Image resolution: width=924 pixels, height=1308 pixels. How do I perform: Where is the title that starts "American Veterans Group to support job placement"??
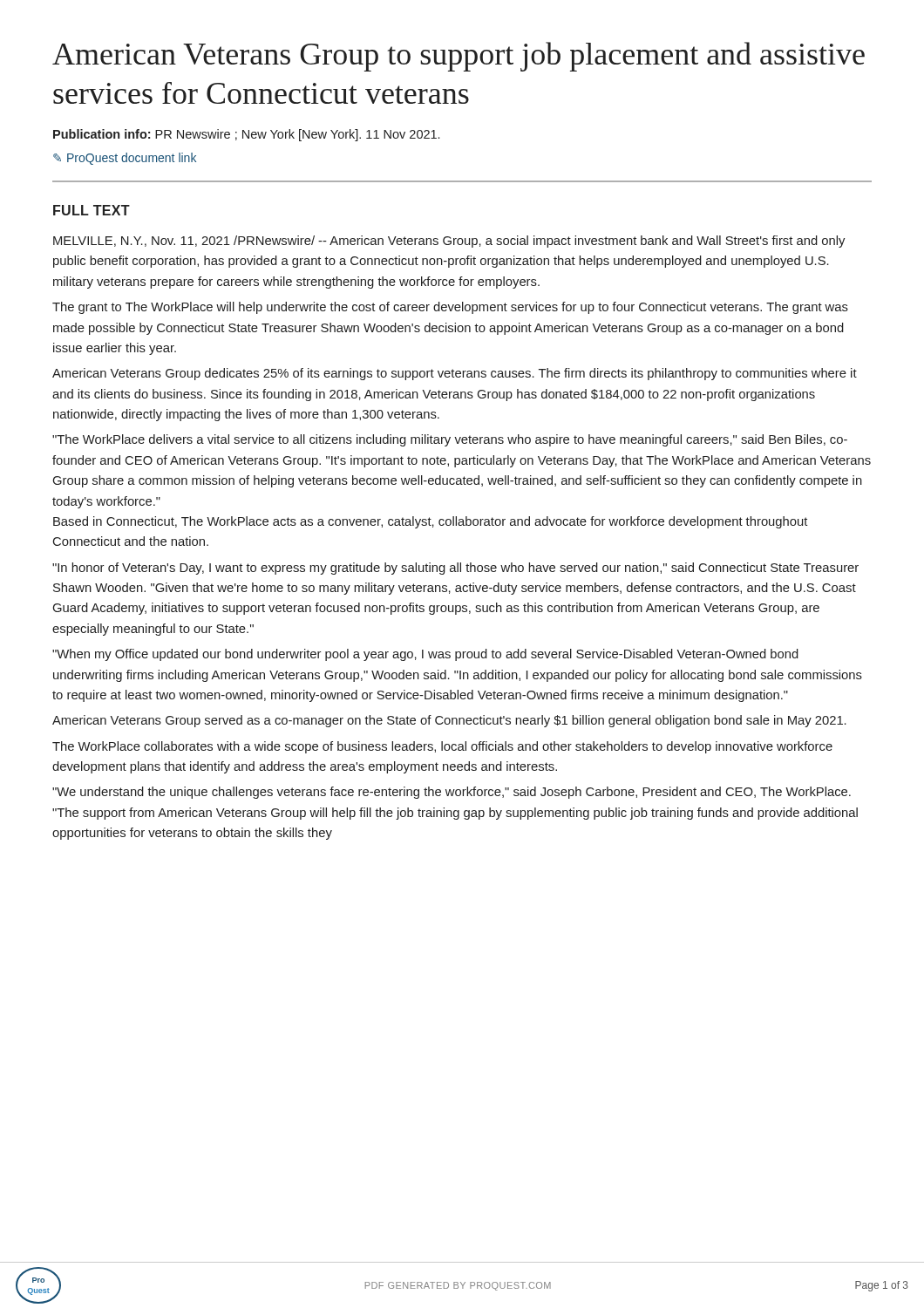(x=462, y=74)
